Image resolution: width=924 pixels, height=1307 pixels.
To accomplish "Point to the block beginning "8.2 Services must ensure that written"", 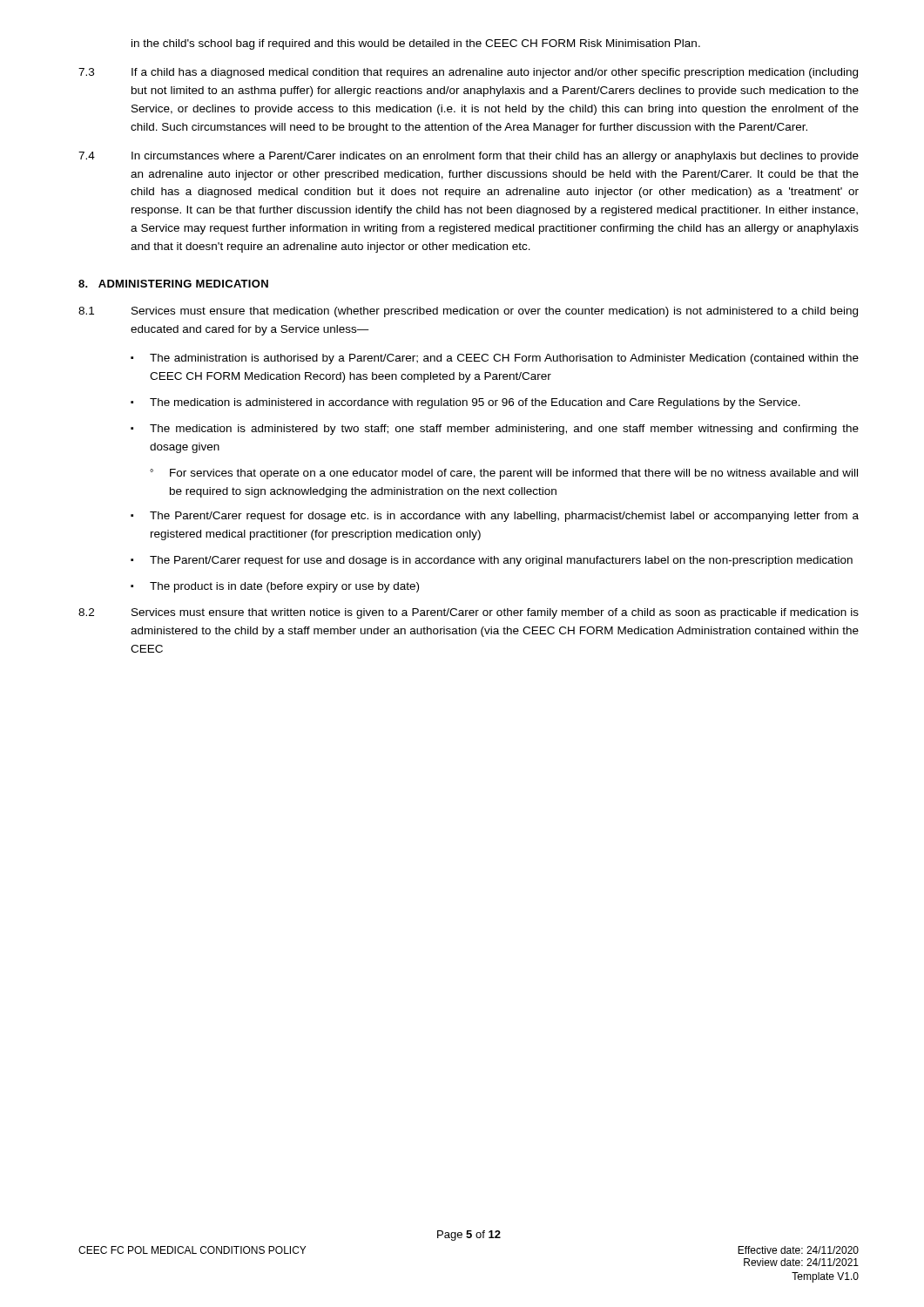I will click(x=469, y=631).
